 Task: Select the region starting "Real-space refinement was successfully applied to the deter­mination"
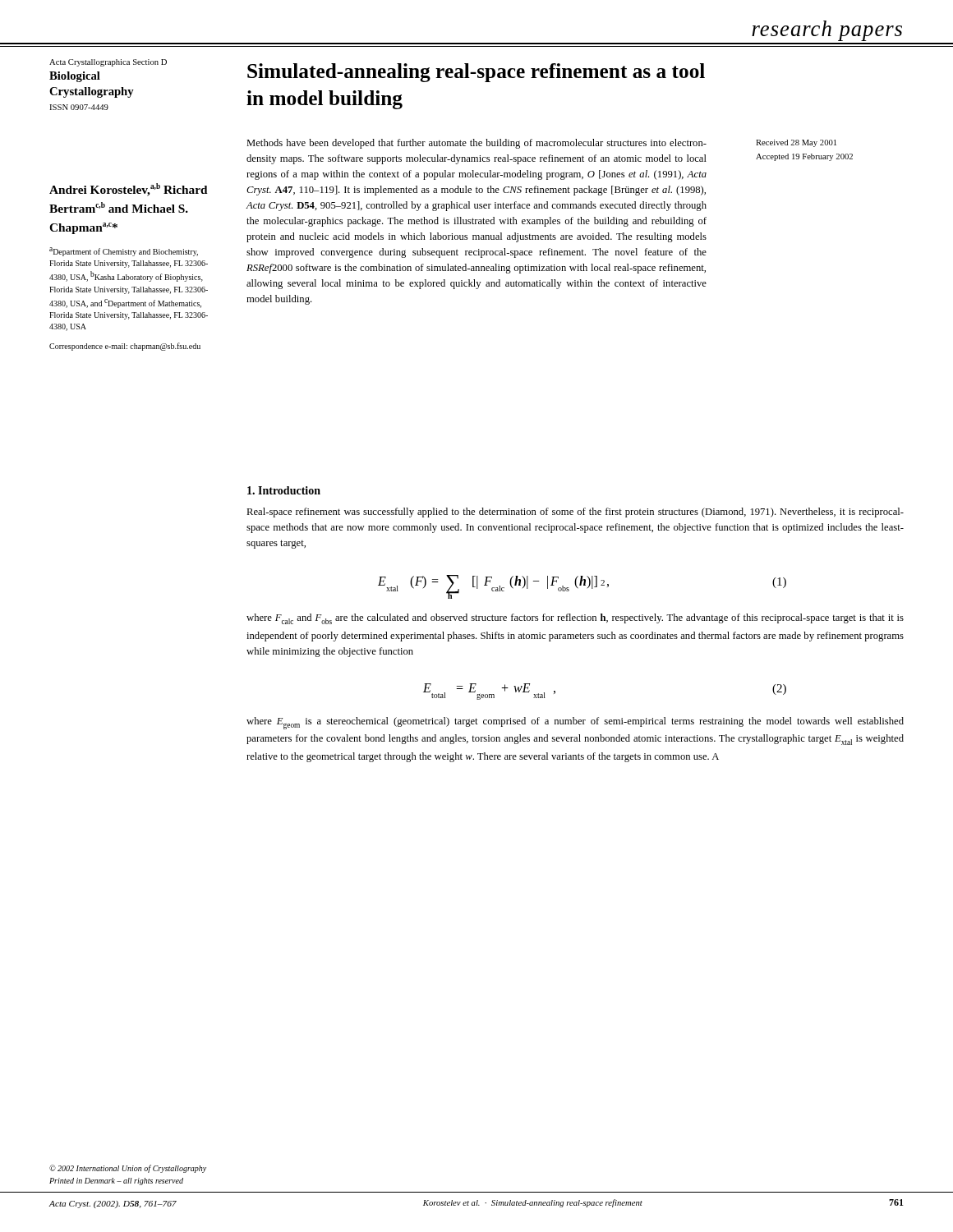575,527
